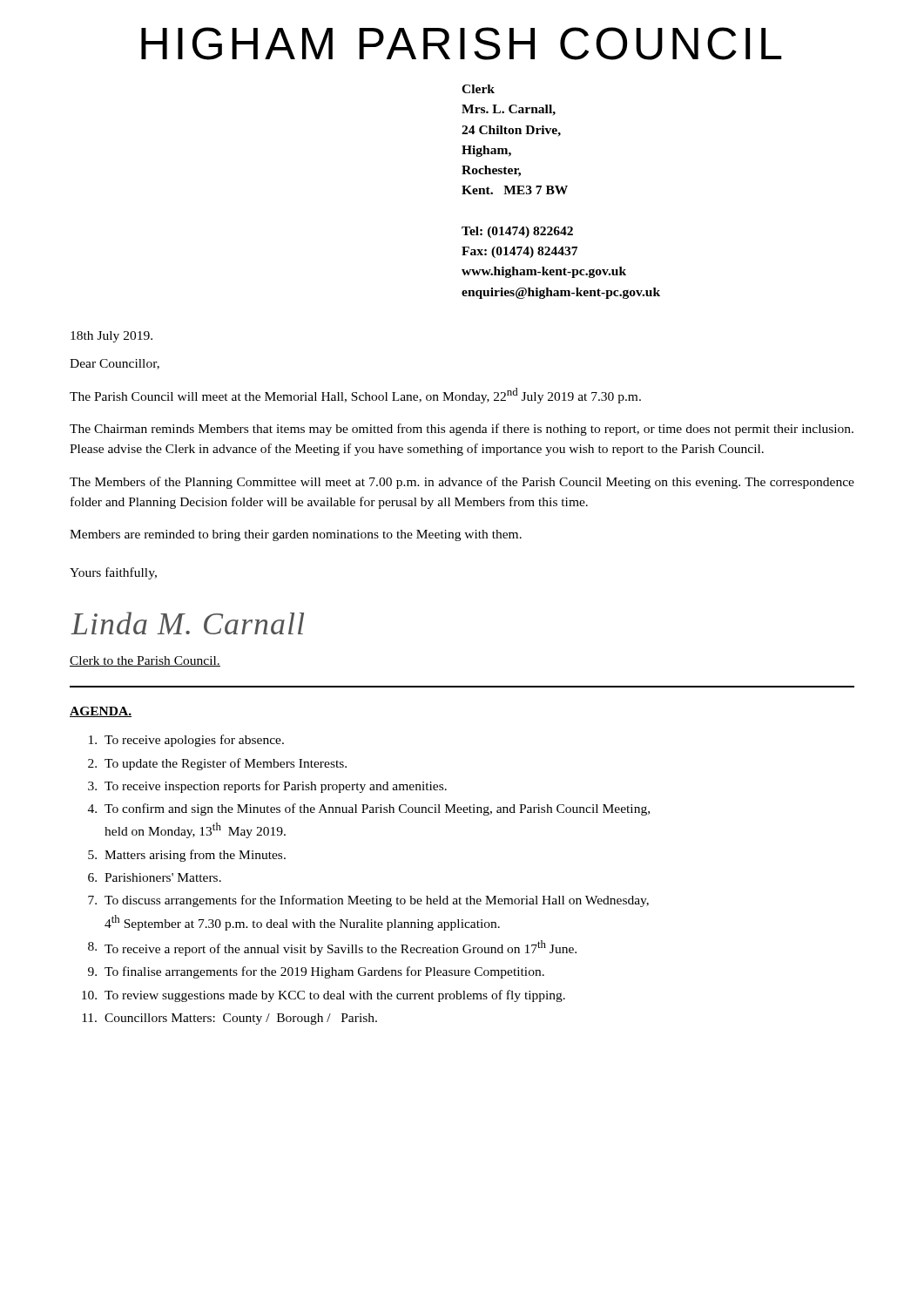Click the passage that begins "7. To discuss arrangements for the Information"
The height and width of the screenshot is (1307, 924).
(x=360, y=912)
